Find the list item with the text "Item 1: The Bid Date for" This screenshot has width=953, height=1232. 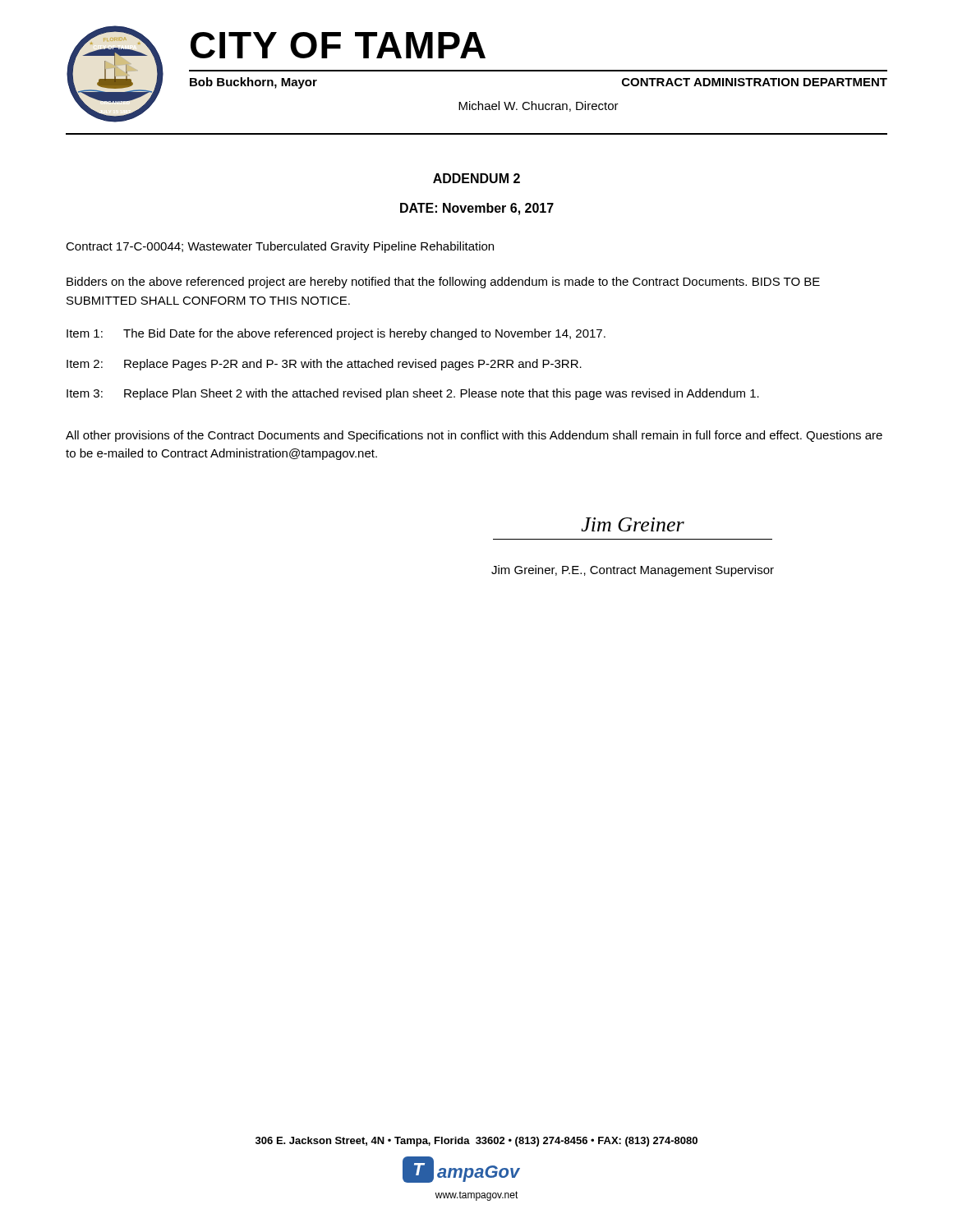tap(476, 334)
